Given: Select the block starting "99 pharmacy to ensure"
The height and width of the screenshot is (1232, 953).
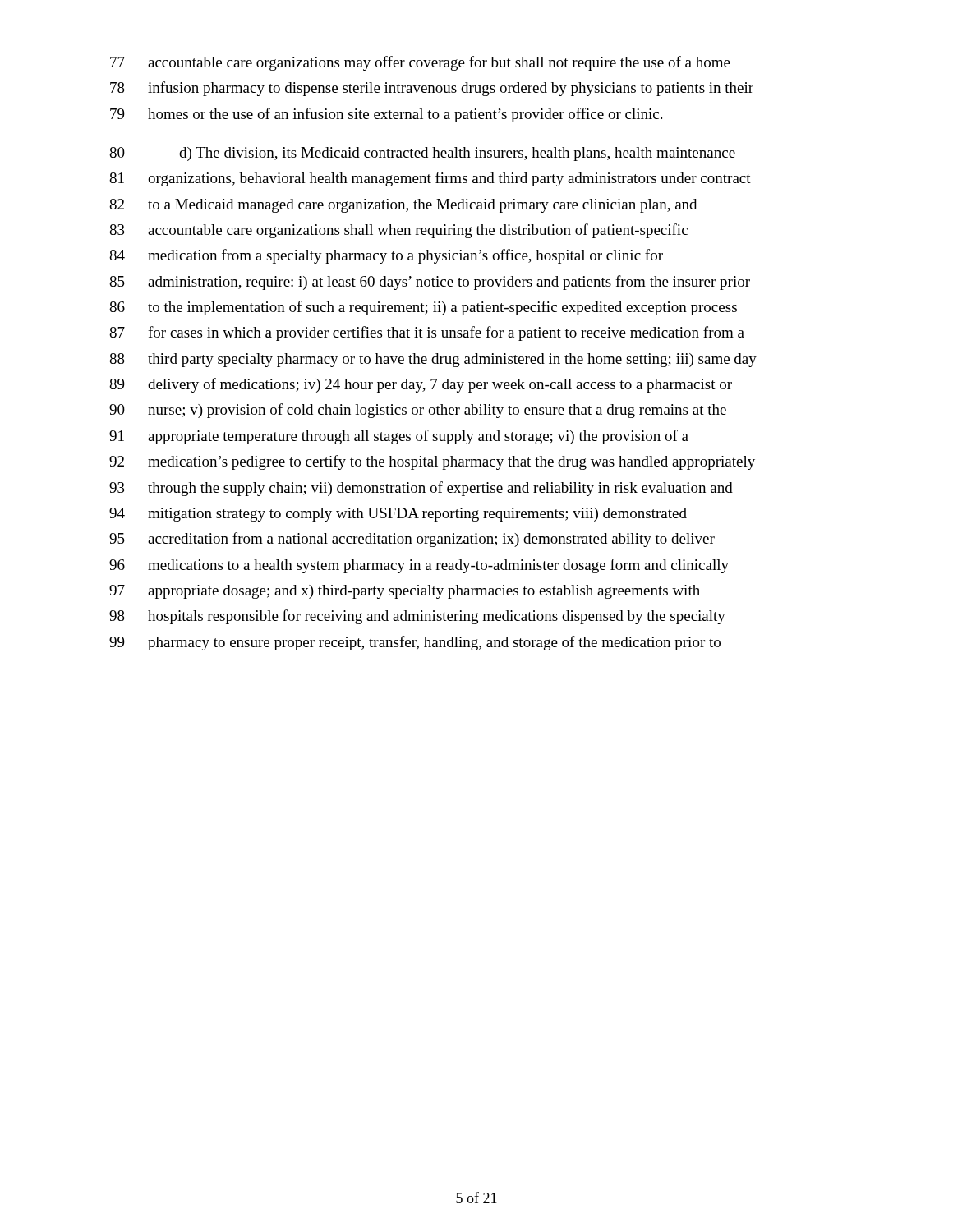Looking at the screenshot, I should [x=476, y=642].
